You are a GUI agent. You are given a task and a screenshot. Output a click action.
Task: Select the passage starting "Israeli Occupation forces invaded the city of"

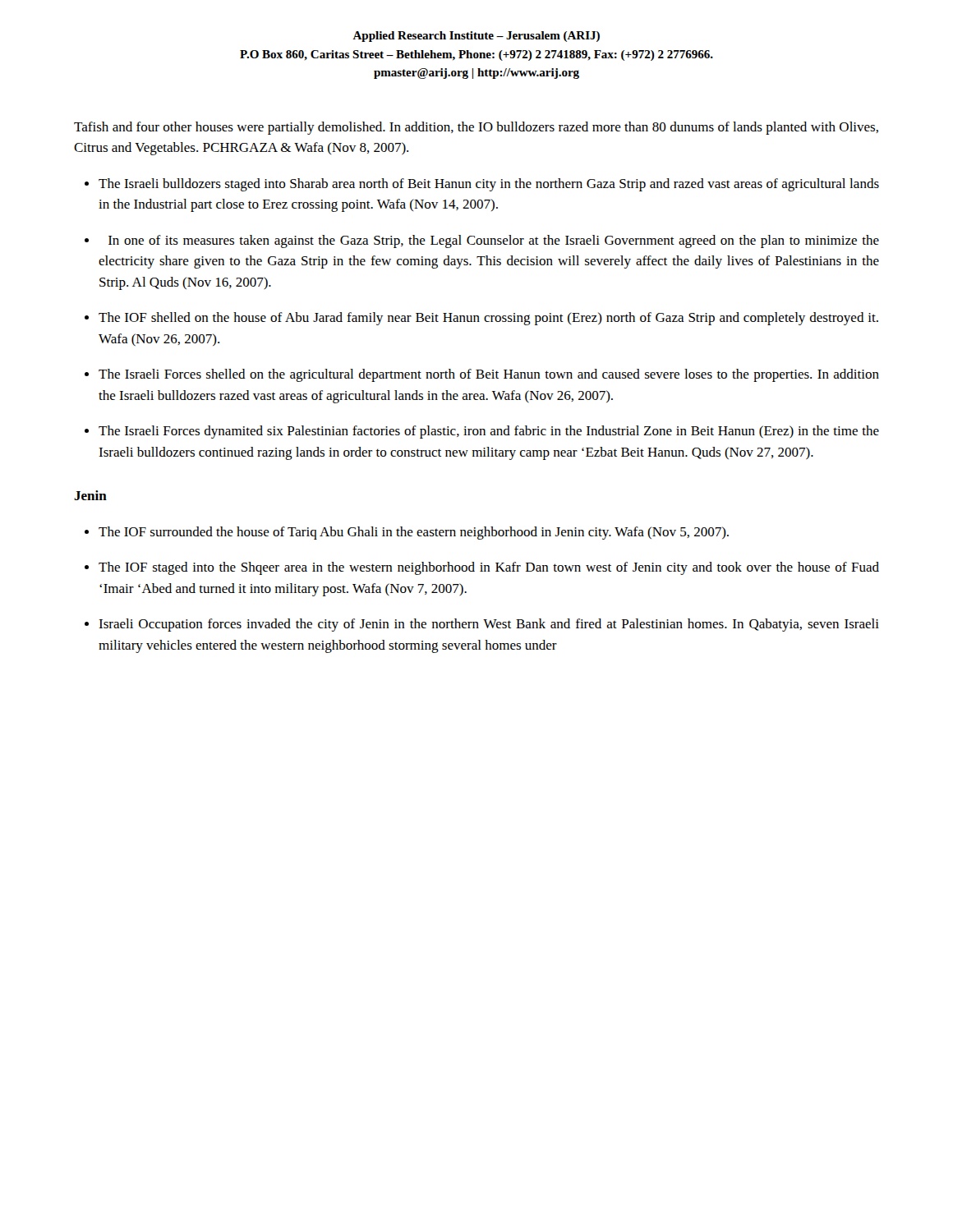point(489,634)
